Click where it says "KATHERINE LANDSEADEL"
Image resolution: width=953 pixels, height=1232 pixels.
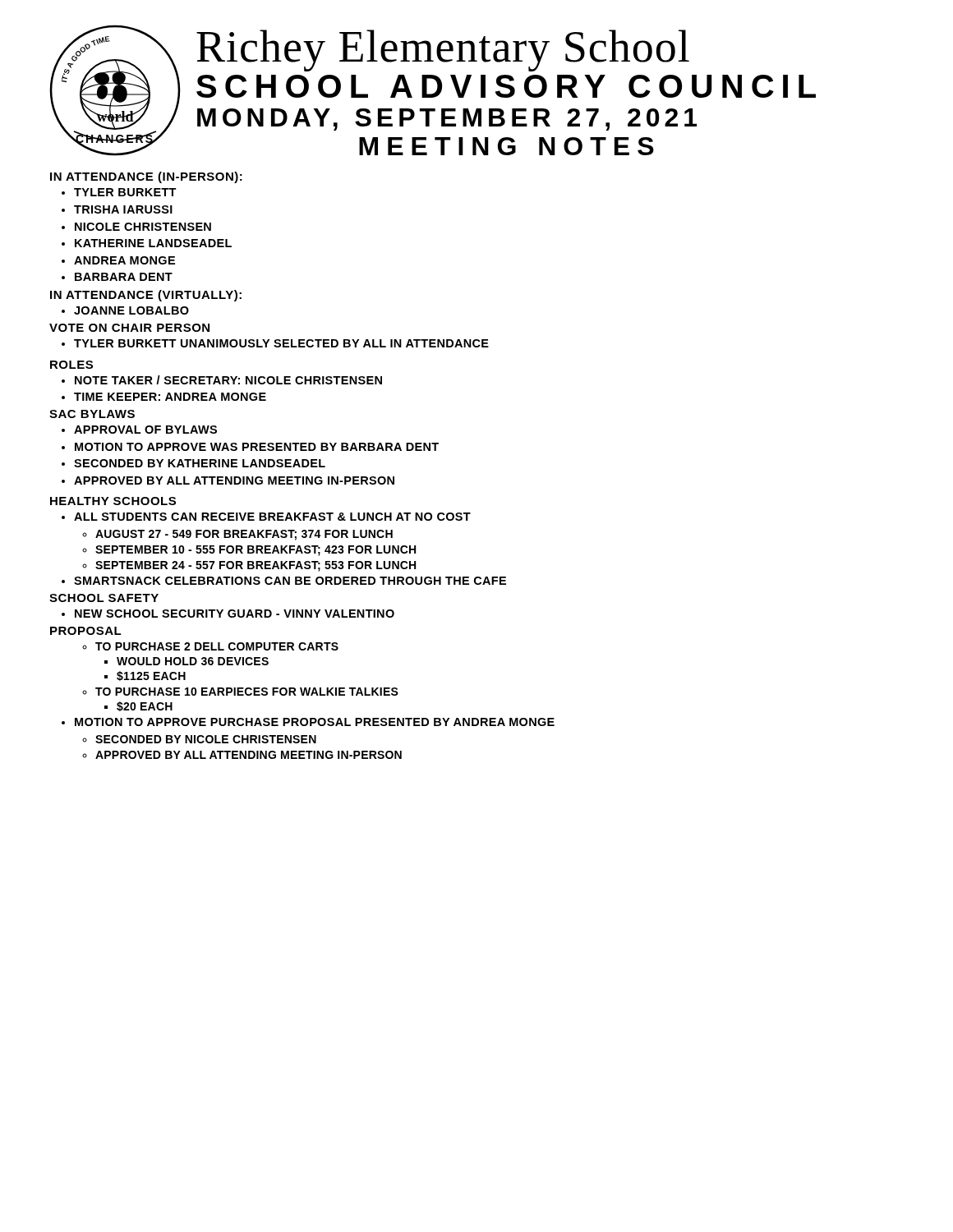coord(153,243)
